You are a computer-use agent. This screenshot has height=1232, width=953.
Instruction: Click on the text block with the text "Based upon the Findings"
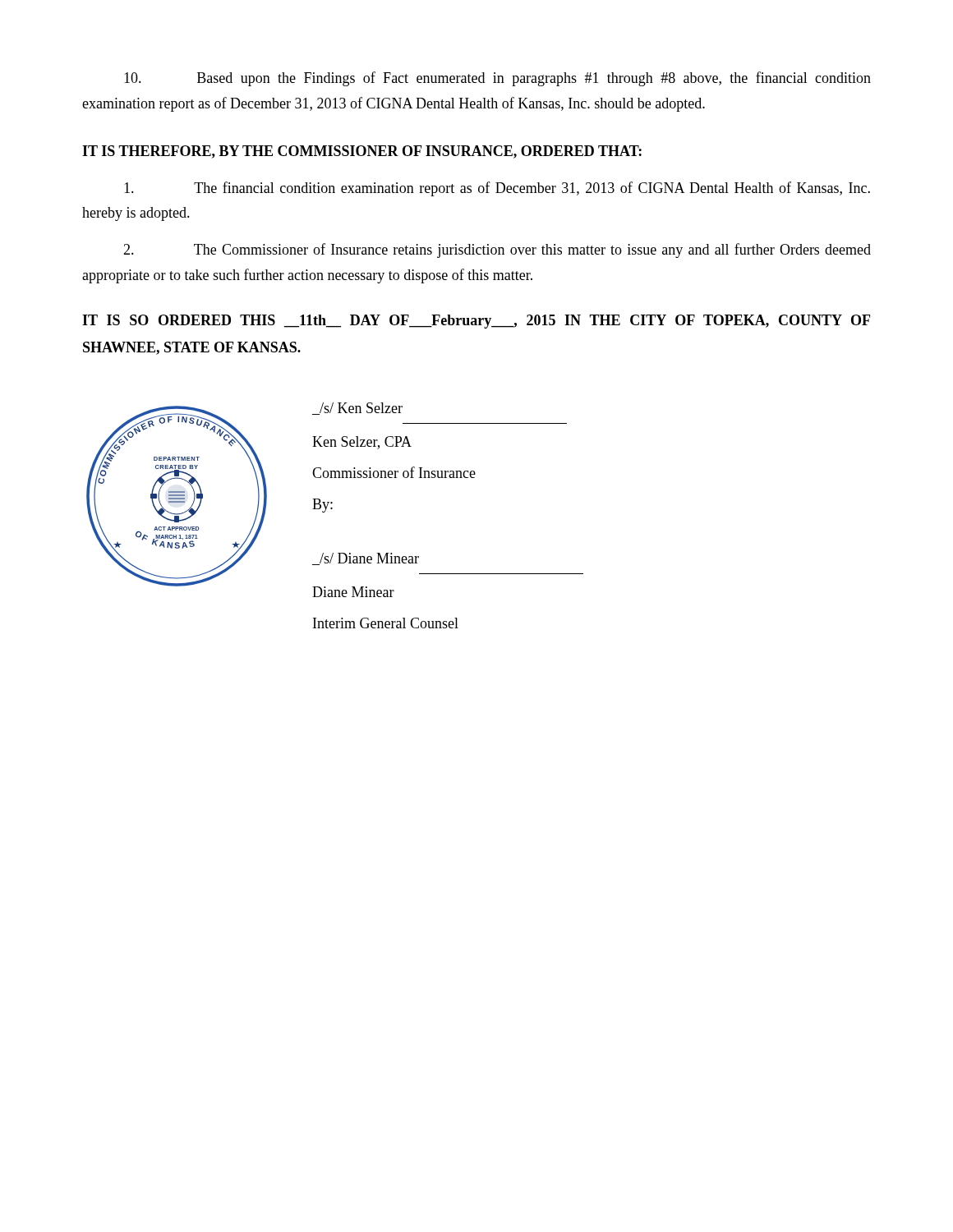[x=476, y=89]
